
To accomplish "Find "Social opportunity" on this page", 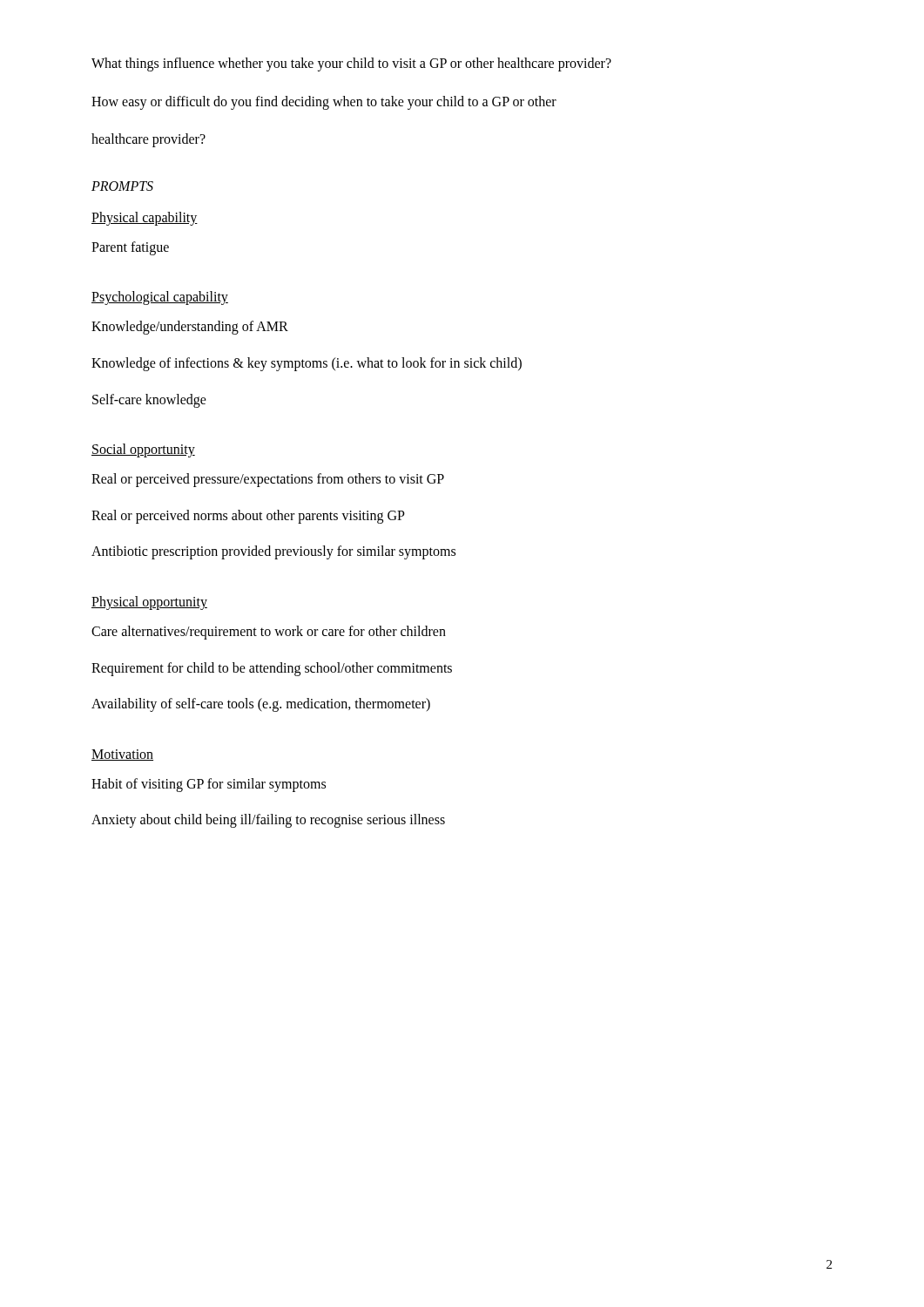I will click(143, 450).
